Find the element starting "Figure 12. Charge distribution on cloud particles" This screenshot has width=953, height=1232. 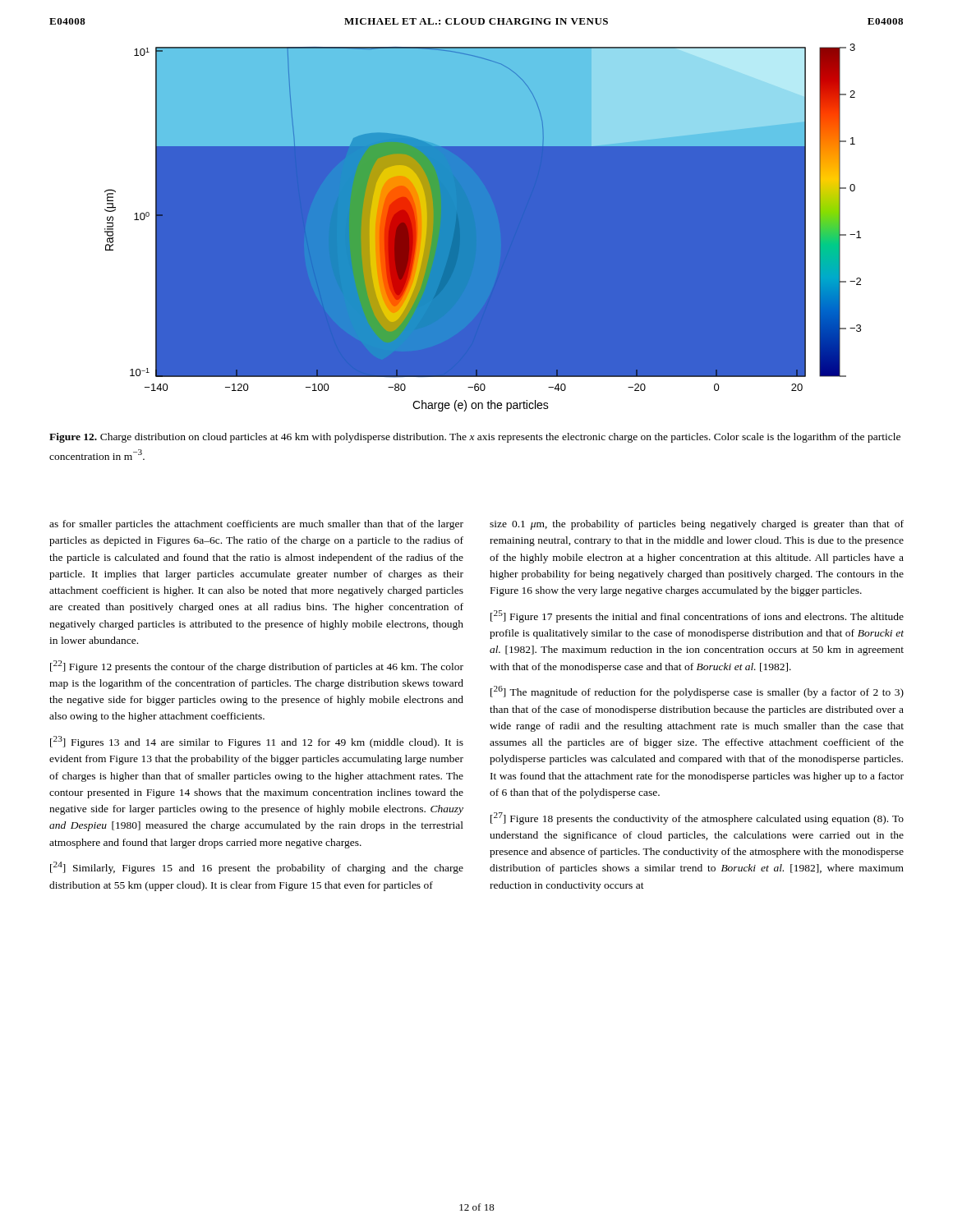pos(475,446)
